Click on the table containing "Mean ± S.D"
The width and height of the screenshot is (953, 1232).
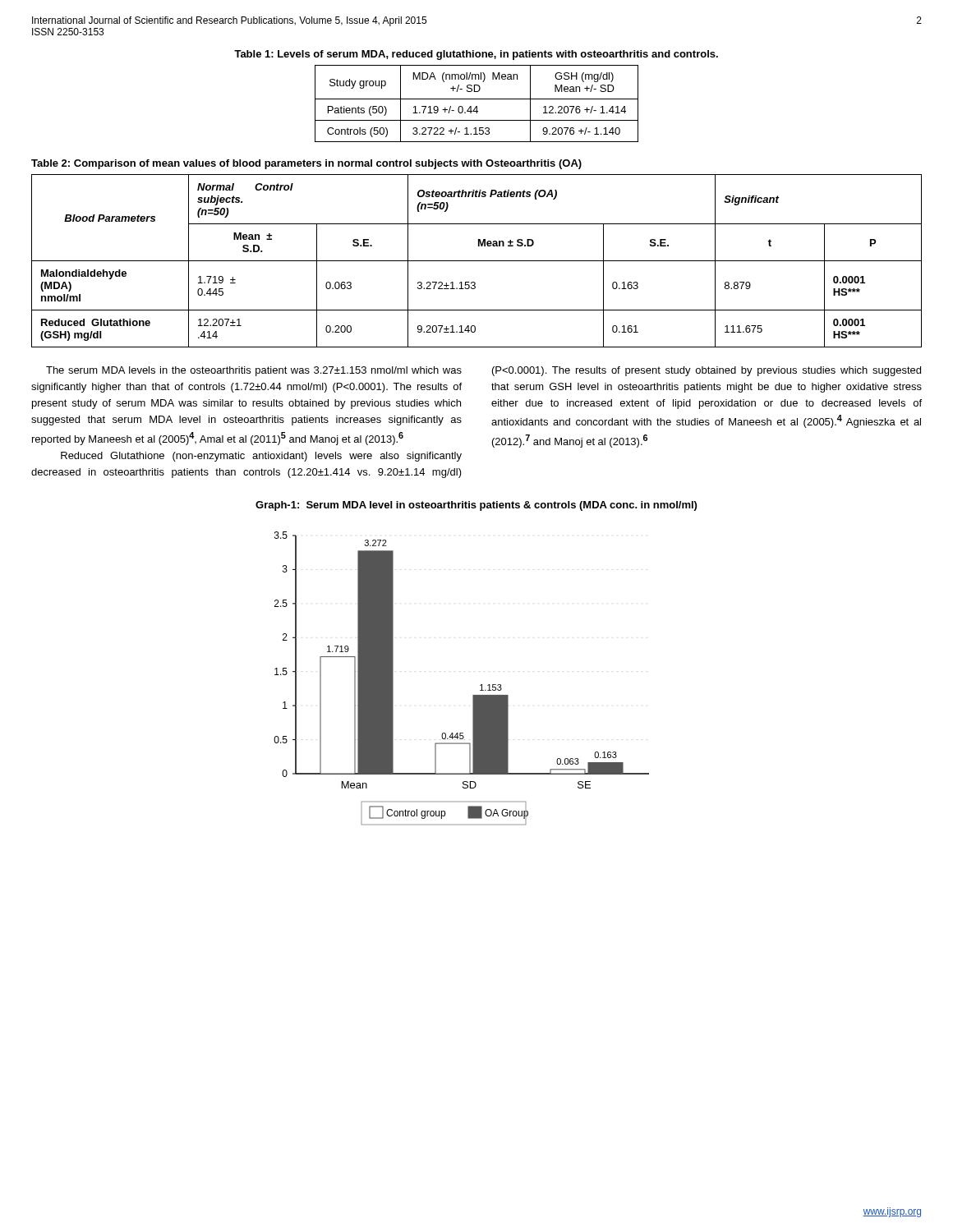[476, 261]
